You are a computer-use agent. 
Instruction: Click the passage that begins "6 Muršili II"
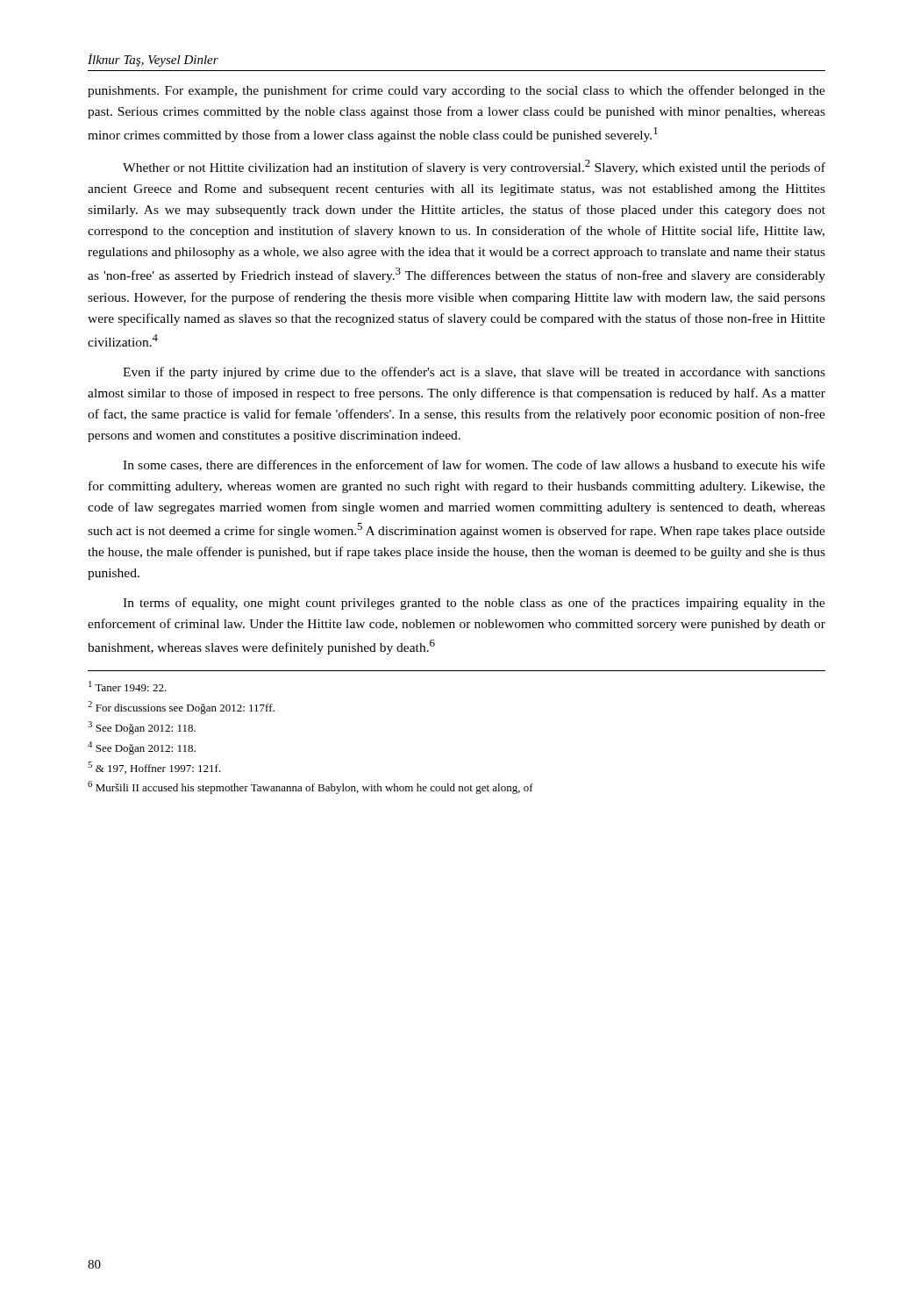coord(456,787)
